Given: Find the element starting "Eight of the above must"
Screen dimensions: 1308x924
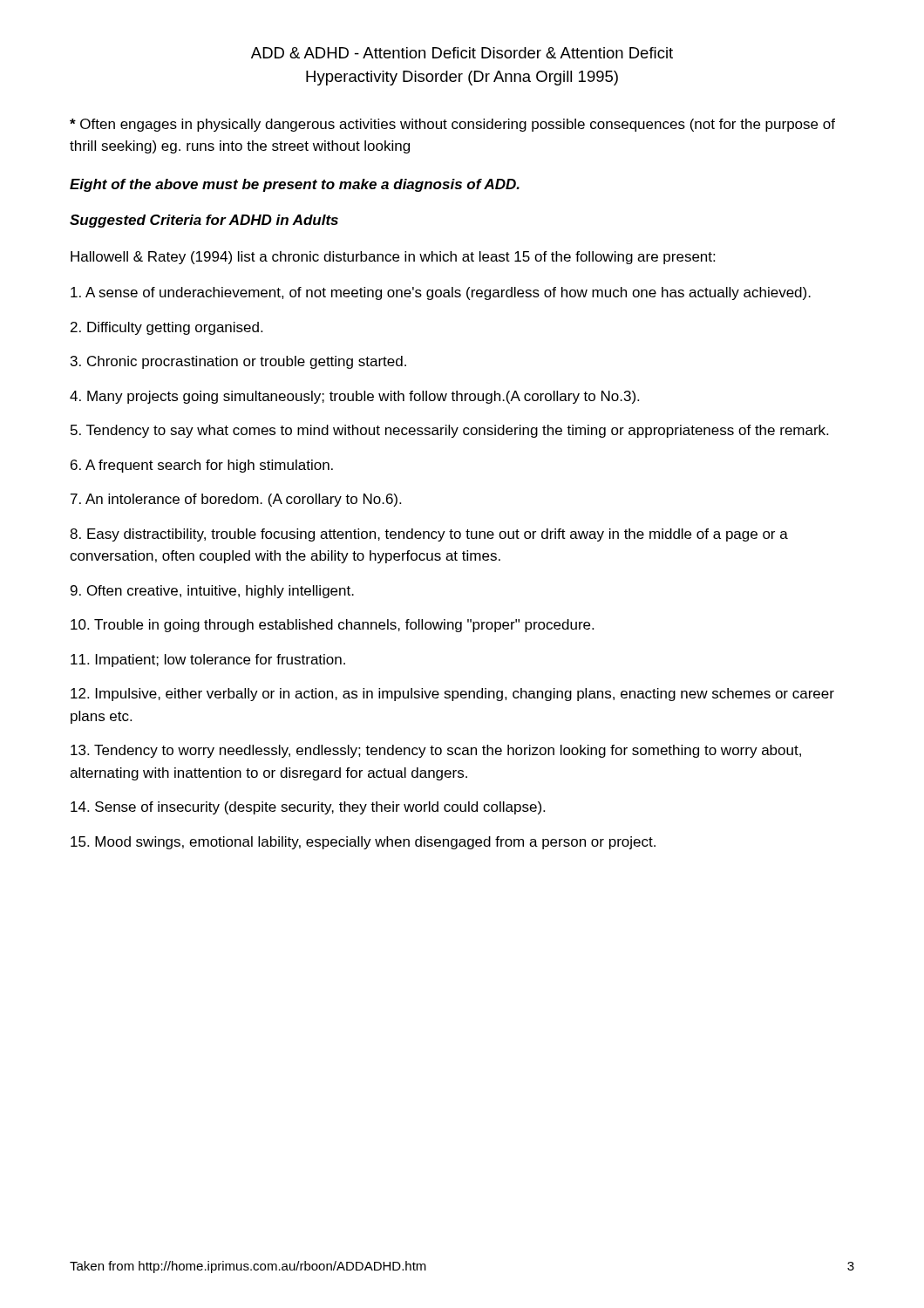Looking at the screenshot, I should [295, 184].
